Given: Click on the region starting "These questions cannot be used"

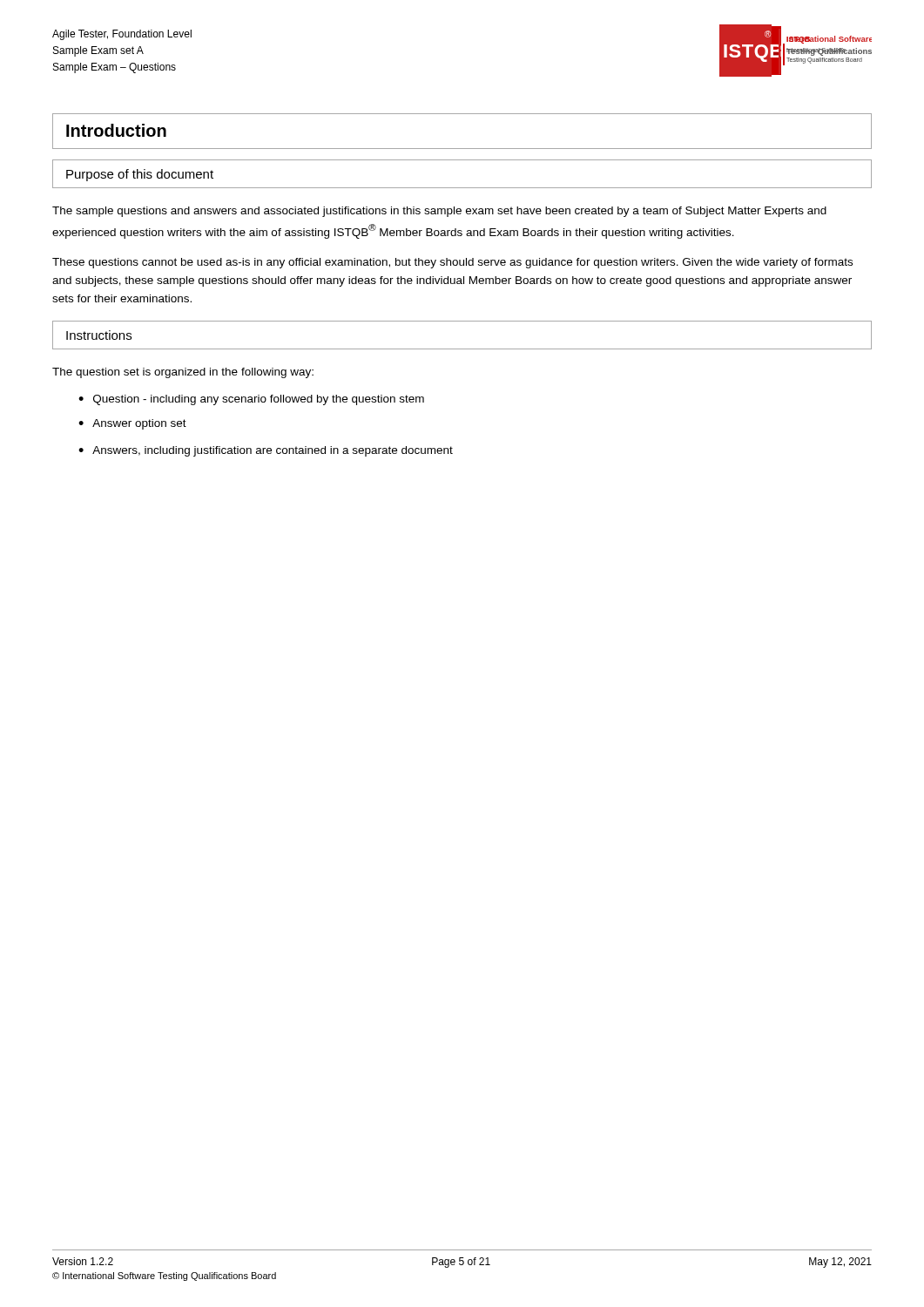Looking at the screenshot, I should point(453,280).
